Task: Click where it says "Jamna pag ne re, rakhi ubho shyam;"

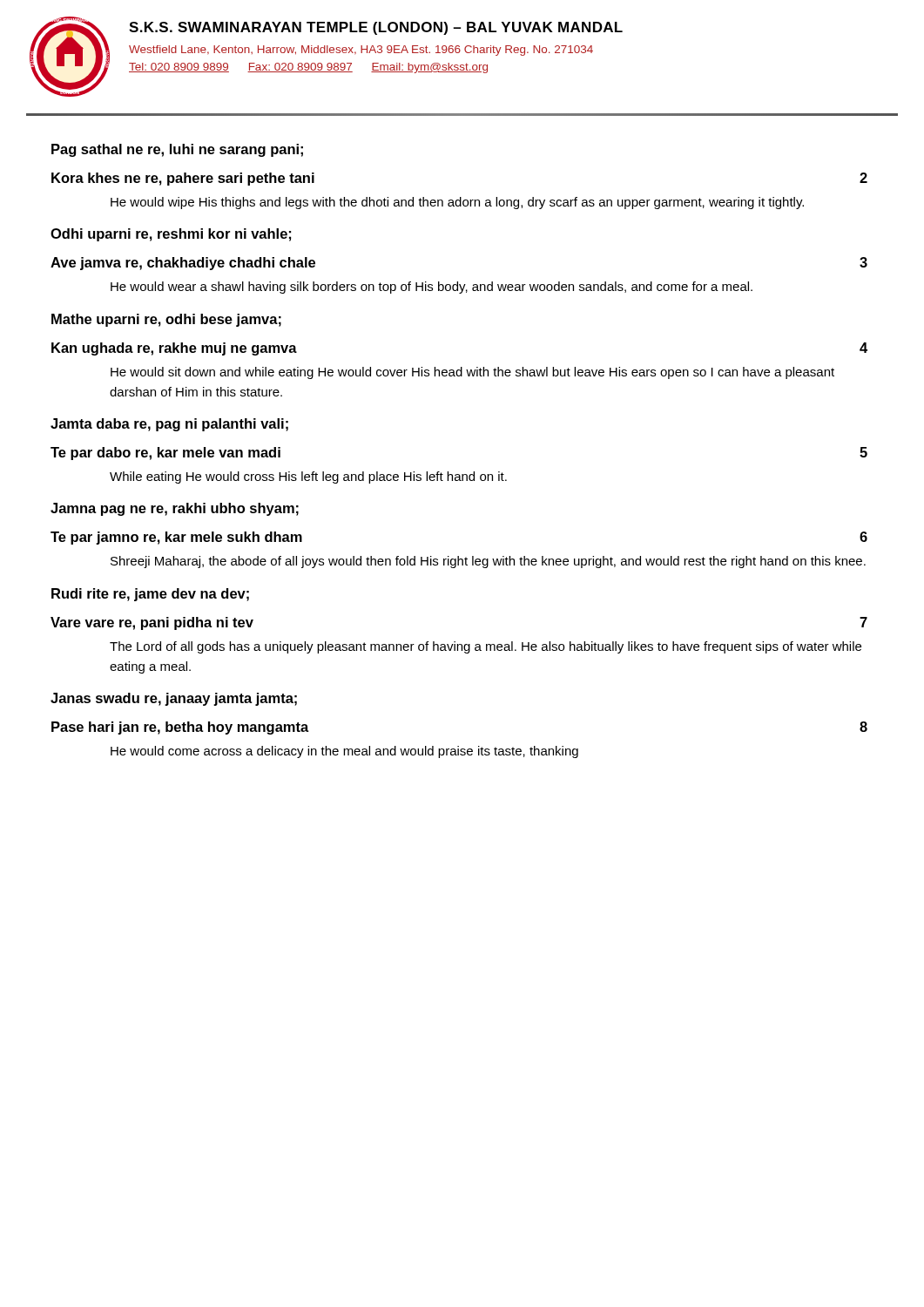Action: pyautogui.click(x=175, y=508)
